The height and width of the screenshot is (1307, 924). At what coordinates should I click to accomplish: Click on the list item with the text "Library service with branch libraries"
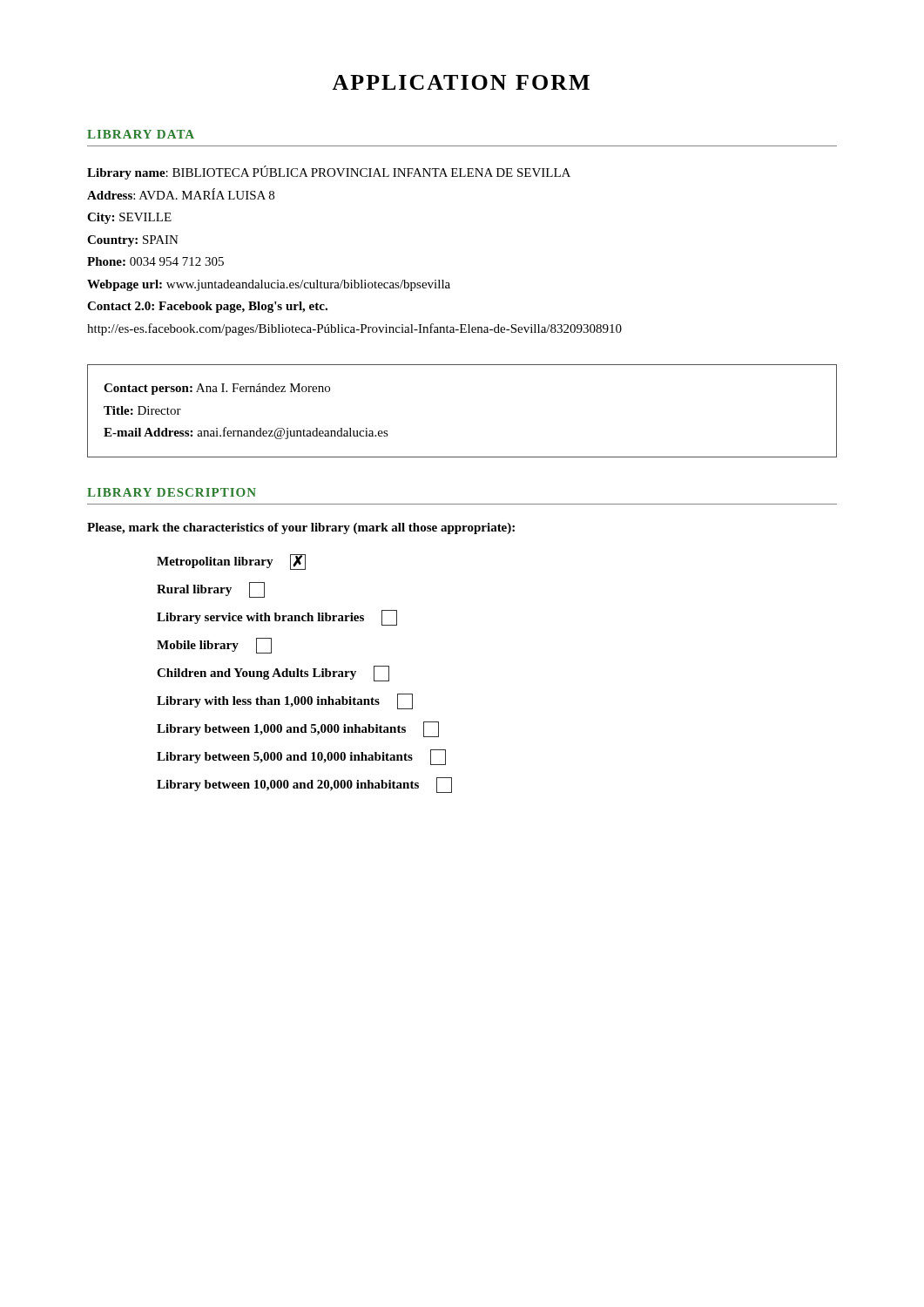point(277,617)
